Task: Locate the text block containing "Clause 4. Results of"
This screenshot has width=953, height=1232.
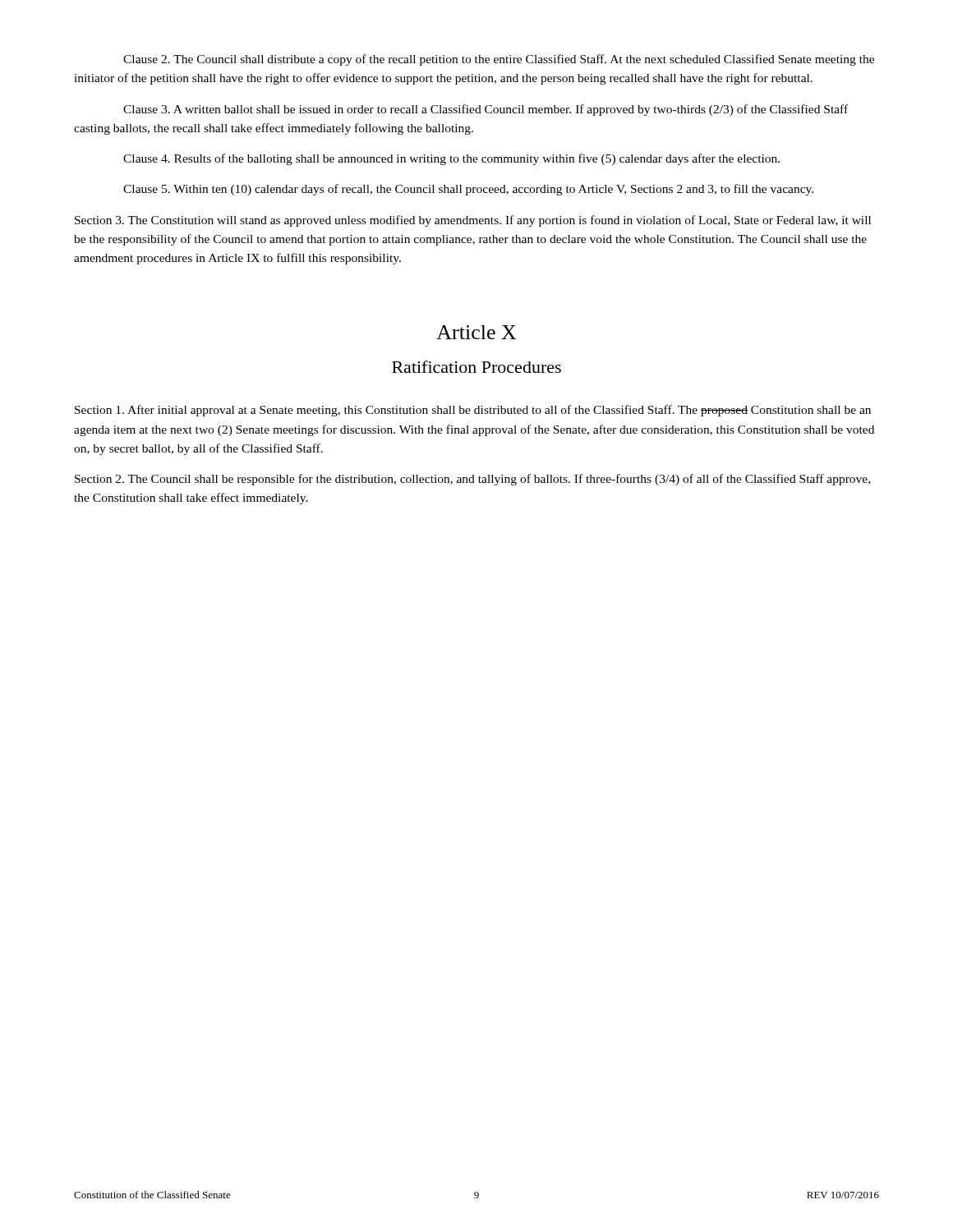Action: click(427, 158)
